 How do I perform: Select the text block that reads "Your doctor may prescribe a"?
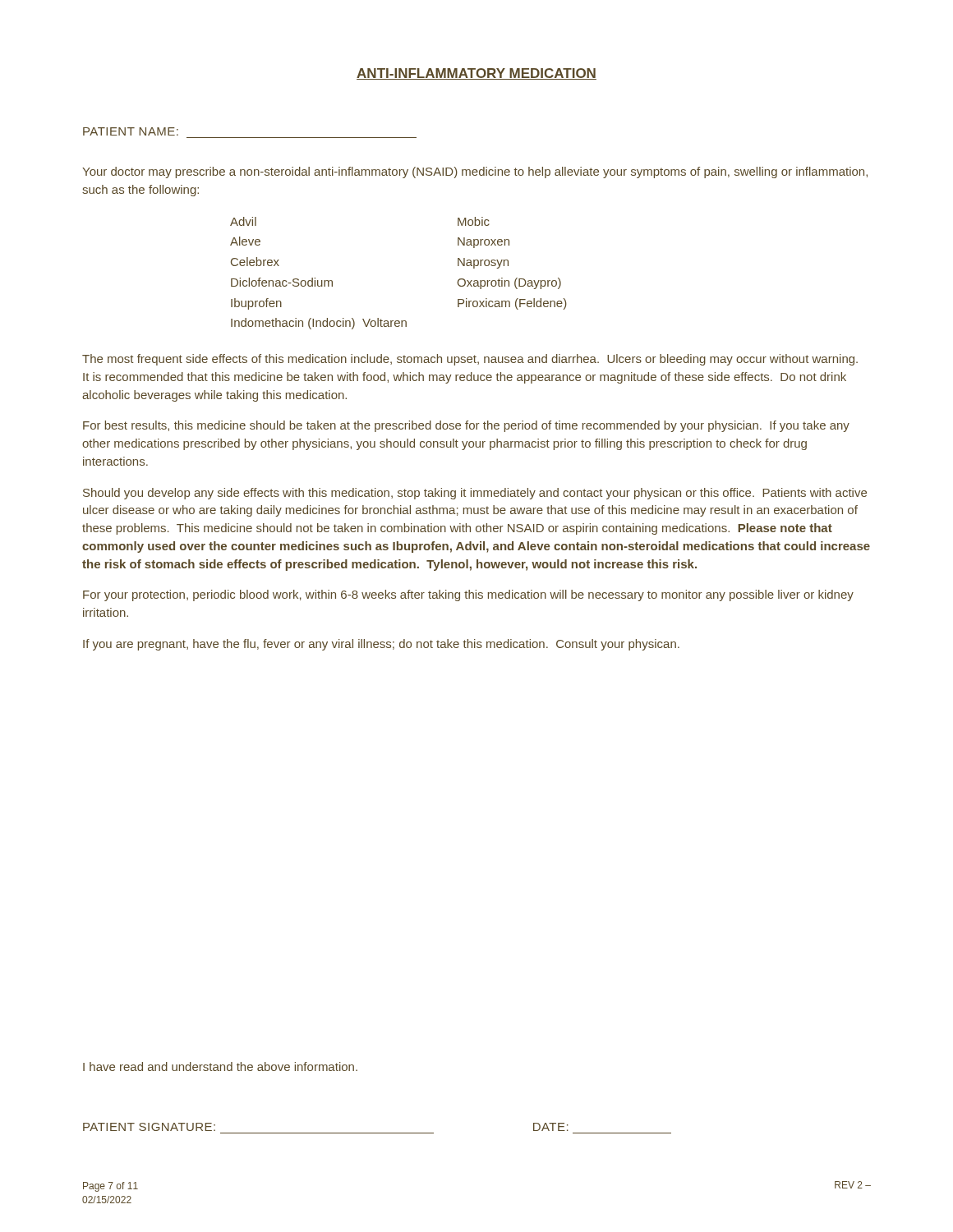point(475,180)
